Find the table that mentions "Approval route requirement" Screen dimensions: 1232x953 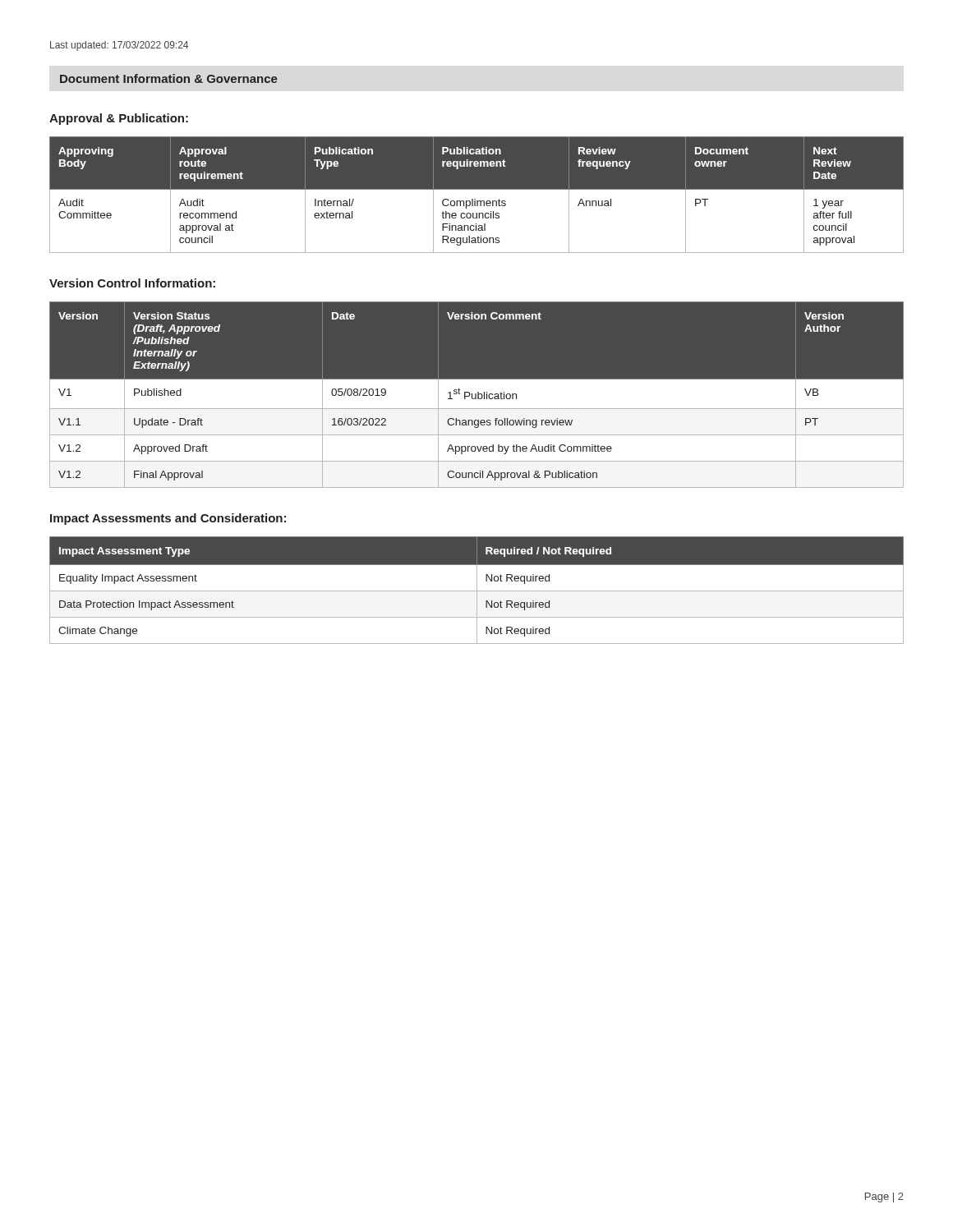point(476,195)
